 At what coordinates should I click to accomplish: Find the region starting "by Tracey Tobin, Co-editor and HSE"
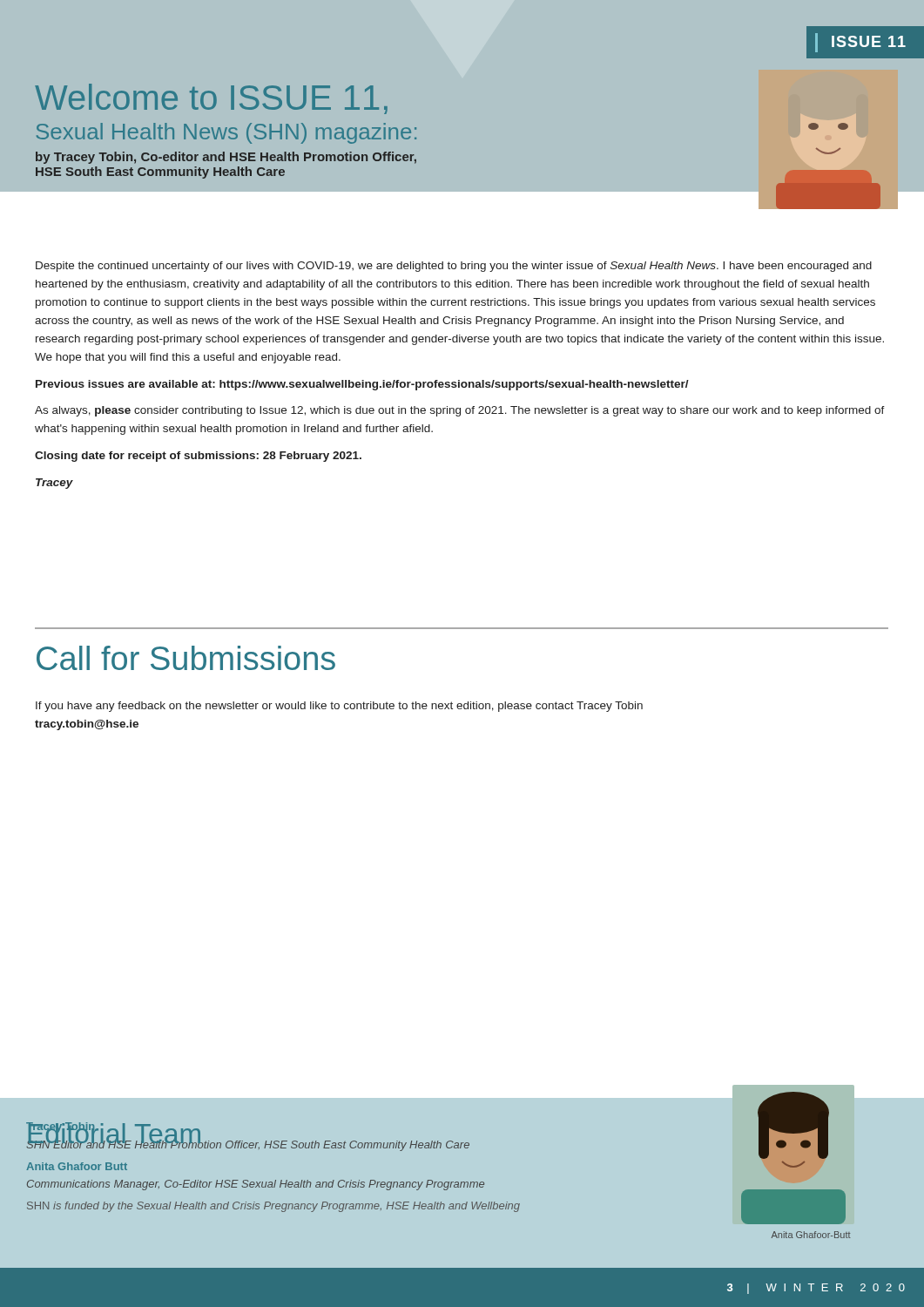[x=226, y=164]
